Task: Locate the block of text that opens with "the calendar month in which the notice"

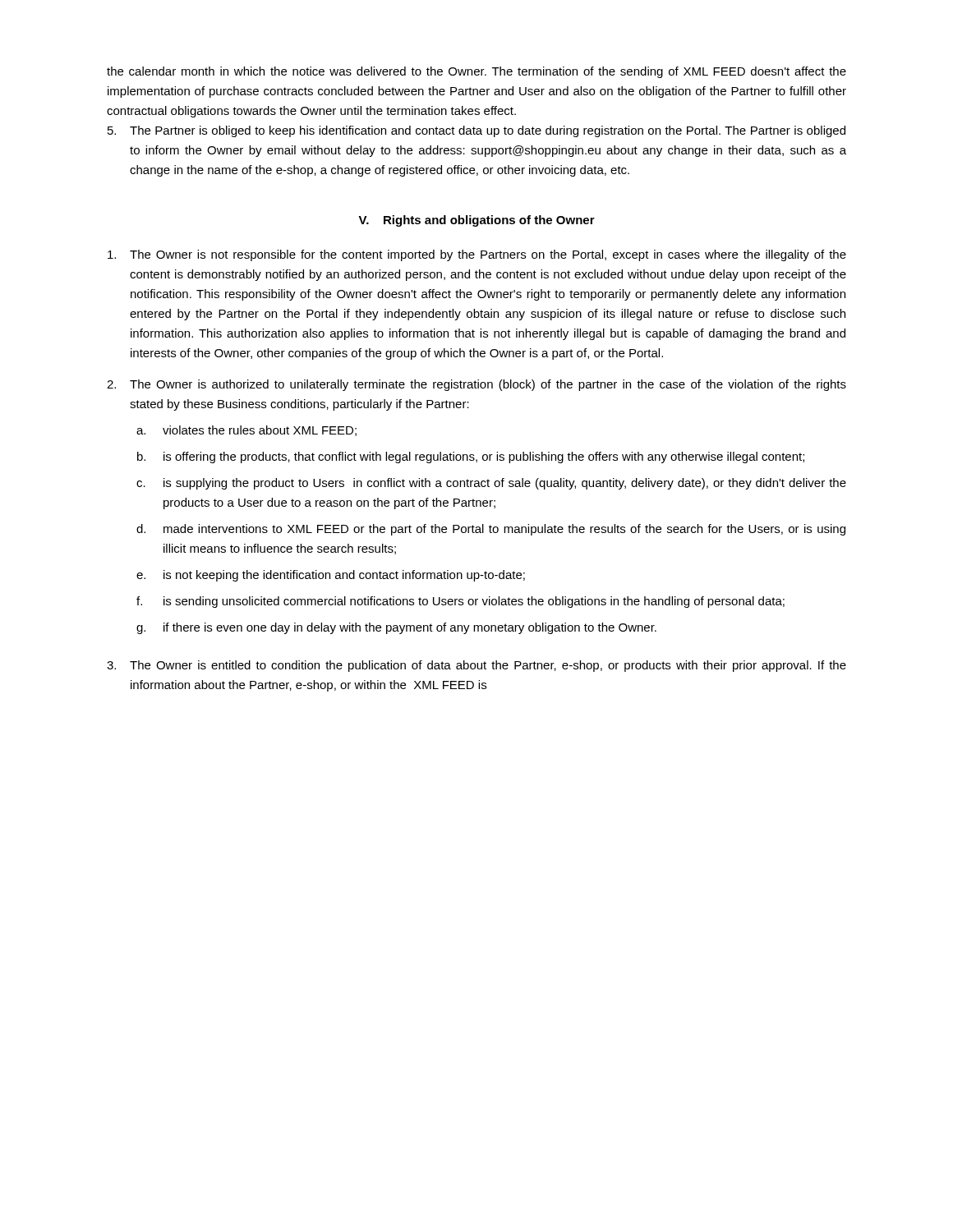Action: [x=476, y=91]
